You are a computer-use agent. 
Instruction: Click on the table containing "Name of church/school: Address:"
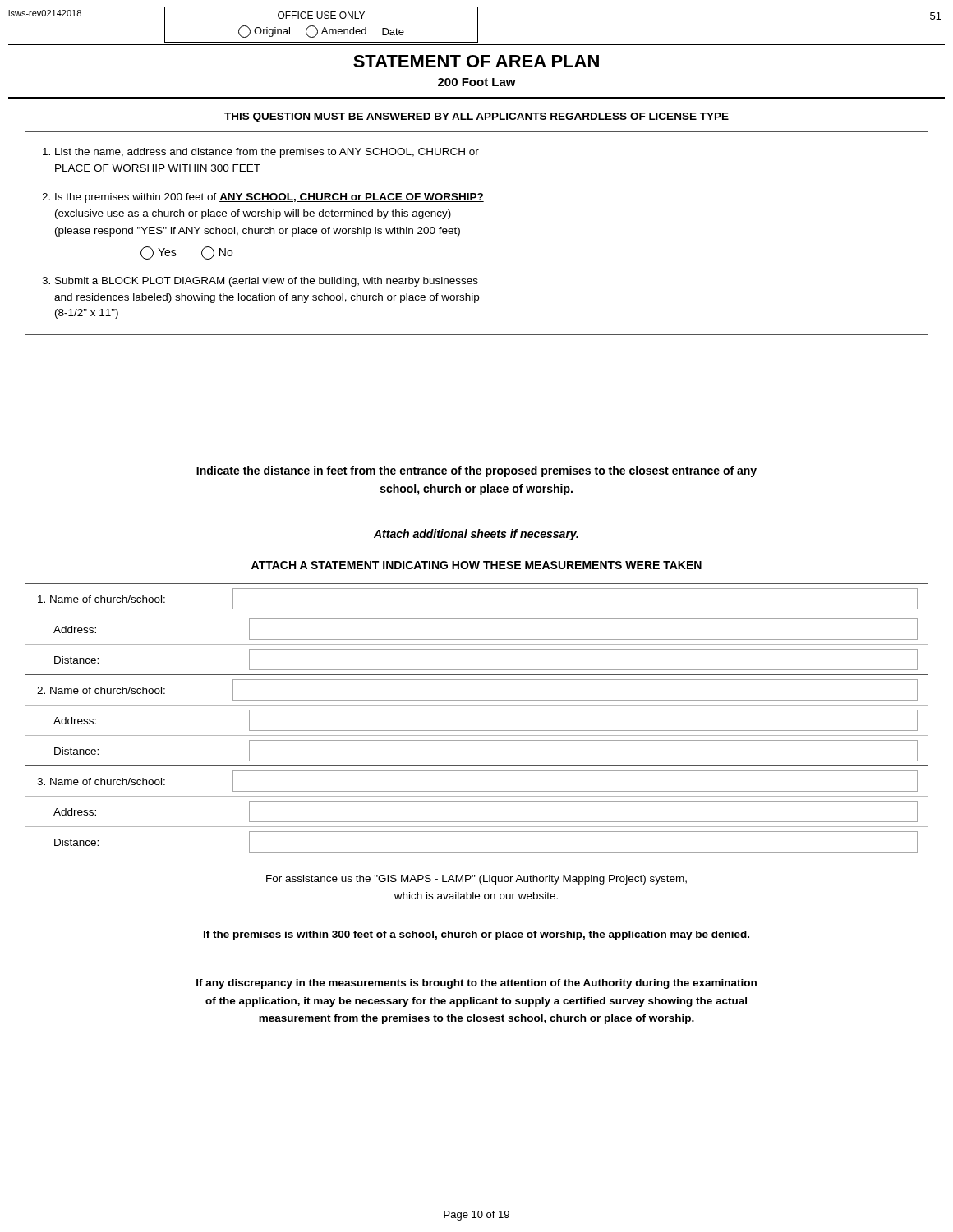[x=476, y=720]
